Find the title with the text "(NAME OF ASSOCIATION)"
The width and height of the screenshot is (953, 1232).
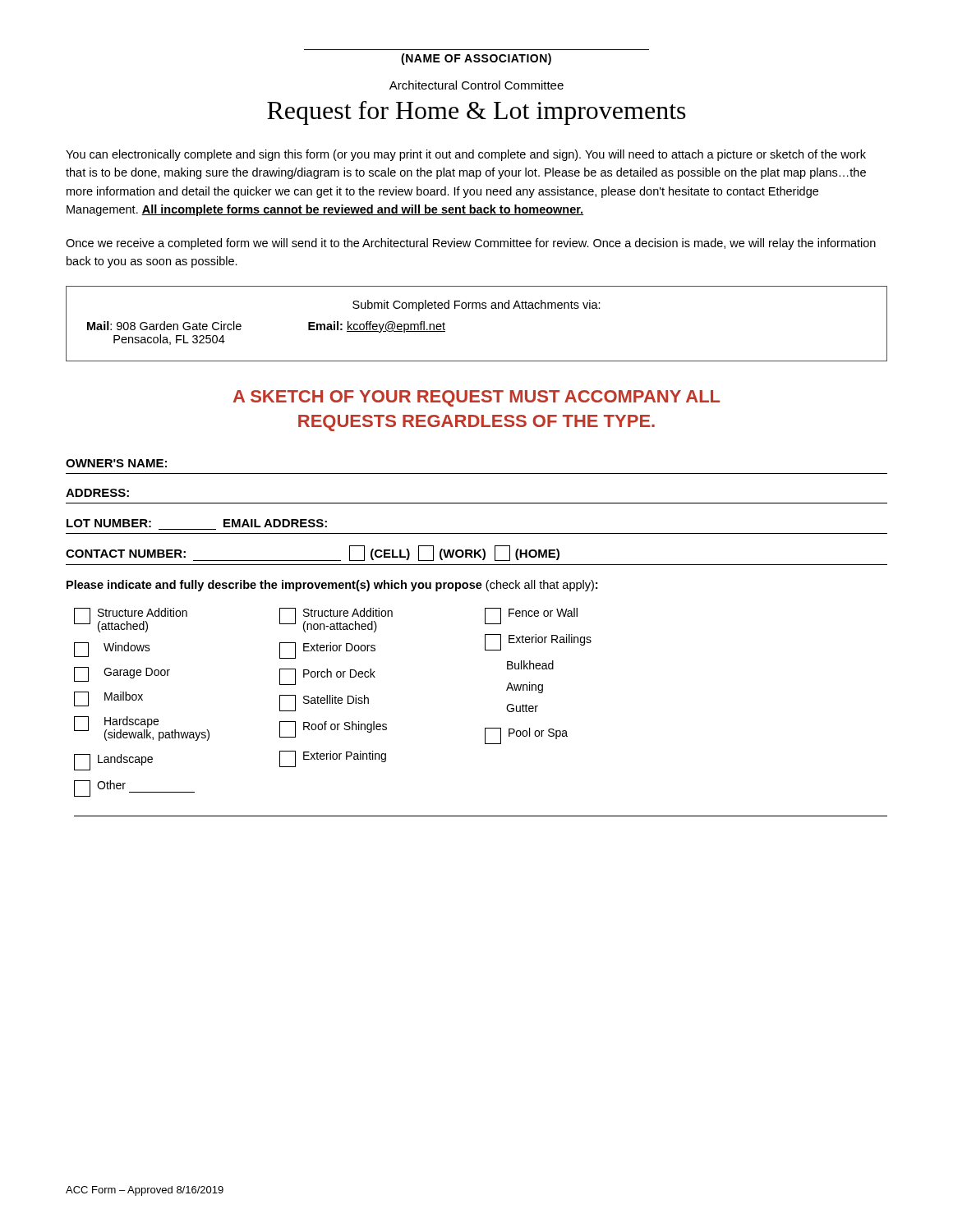[x=476, y=57]
